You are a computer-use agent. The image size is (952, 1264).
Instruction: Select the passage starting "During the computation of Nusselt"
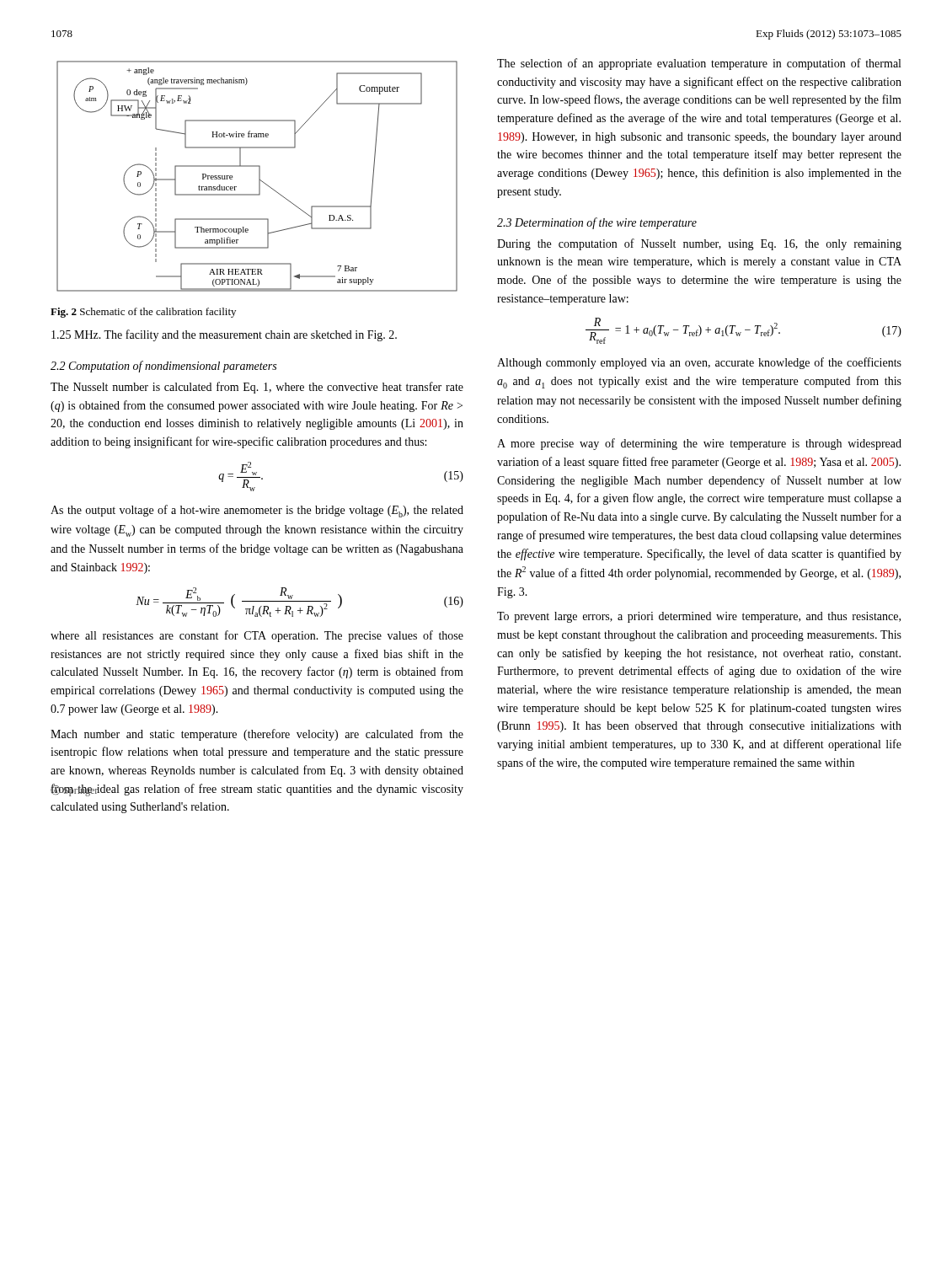click(x=699, y=271)
